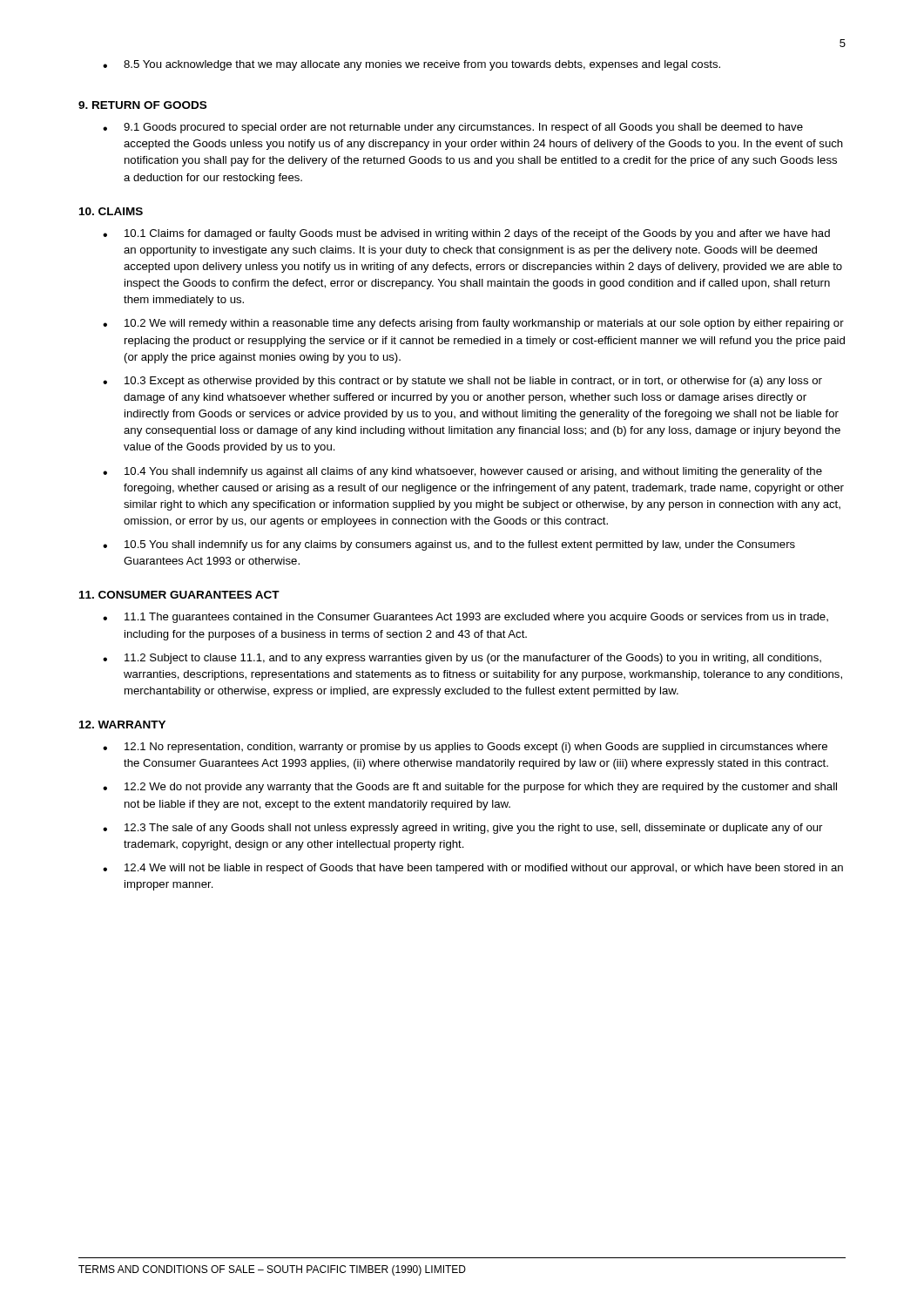Navigate to the element starting "• 8.5 You"
Image resolution: width=924 pixels, height=1307 pixels.
pos(474,66)
